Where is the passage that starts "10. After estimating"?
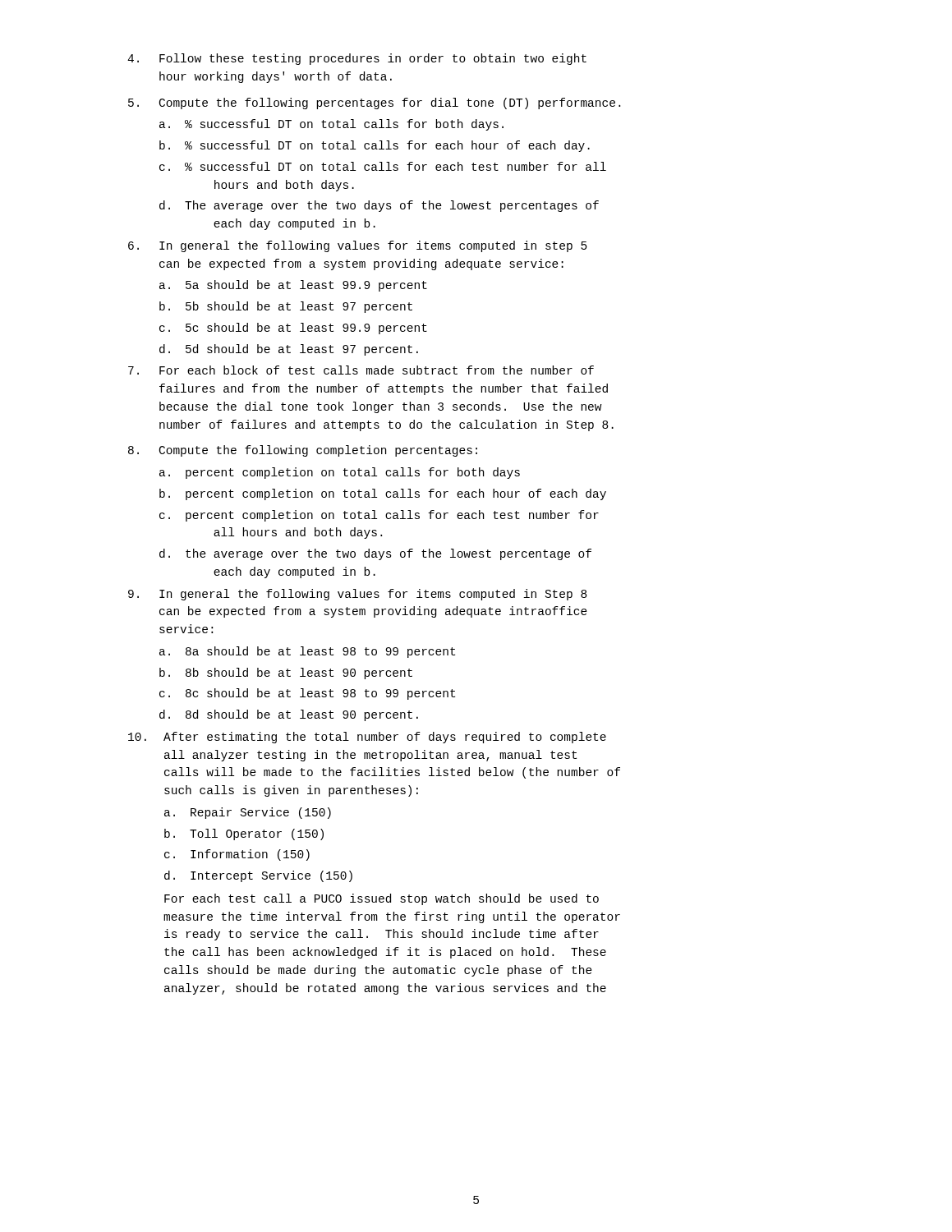Image resolution: width=952 pixels, height=1232 pixels. [x=507, y=765]
